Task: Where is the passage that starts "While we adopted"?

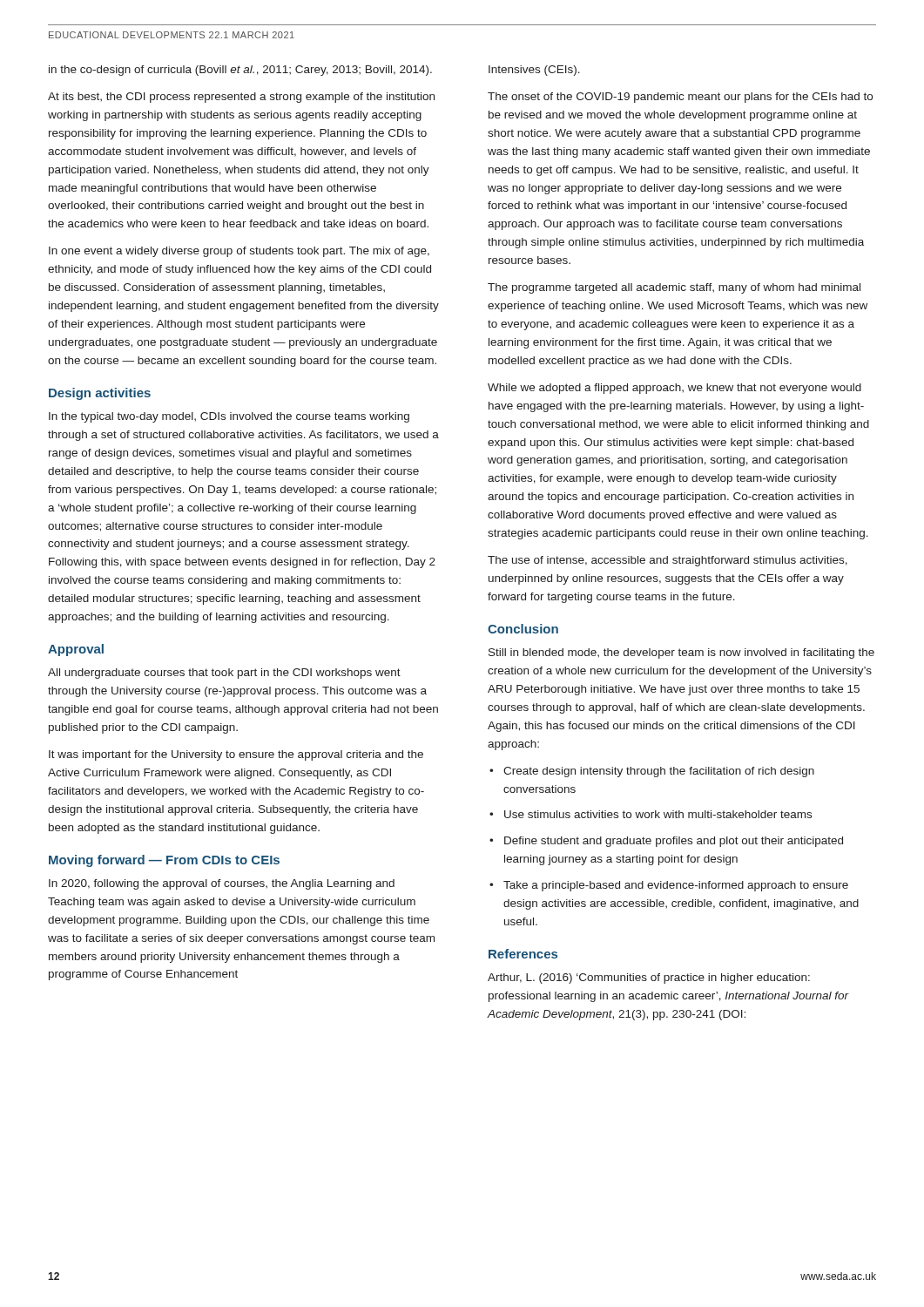Action: click(x=682, y=461)
